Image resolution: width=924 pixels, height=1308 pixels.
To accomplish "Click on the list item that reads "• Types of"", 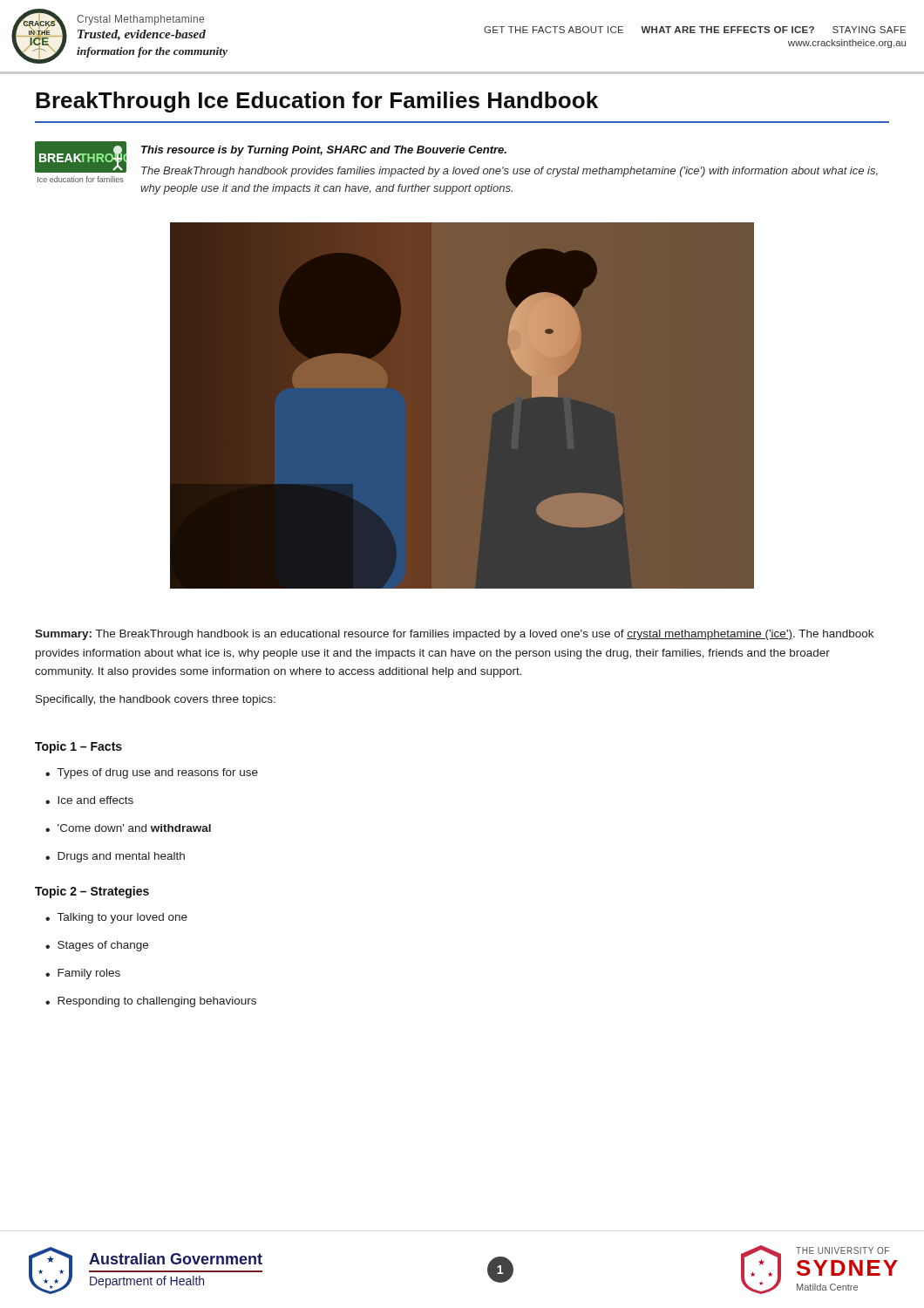I will coord(152,775).
